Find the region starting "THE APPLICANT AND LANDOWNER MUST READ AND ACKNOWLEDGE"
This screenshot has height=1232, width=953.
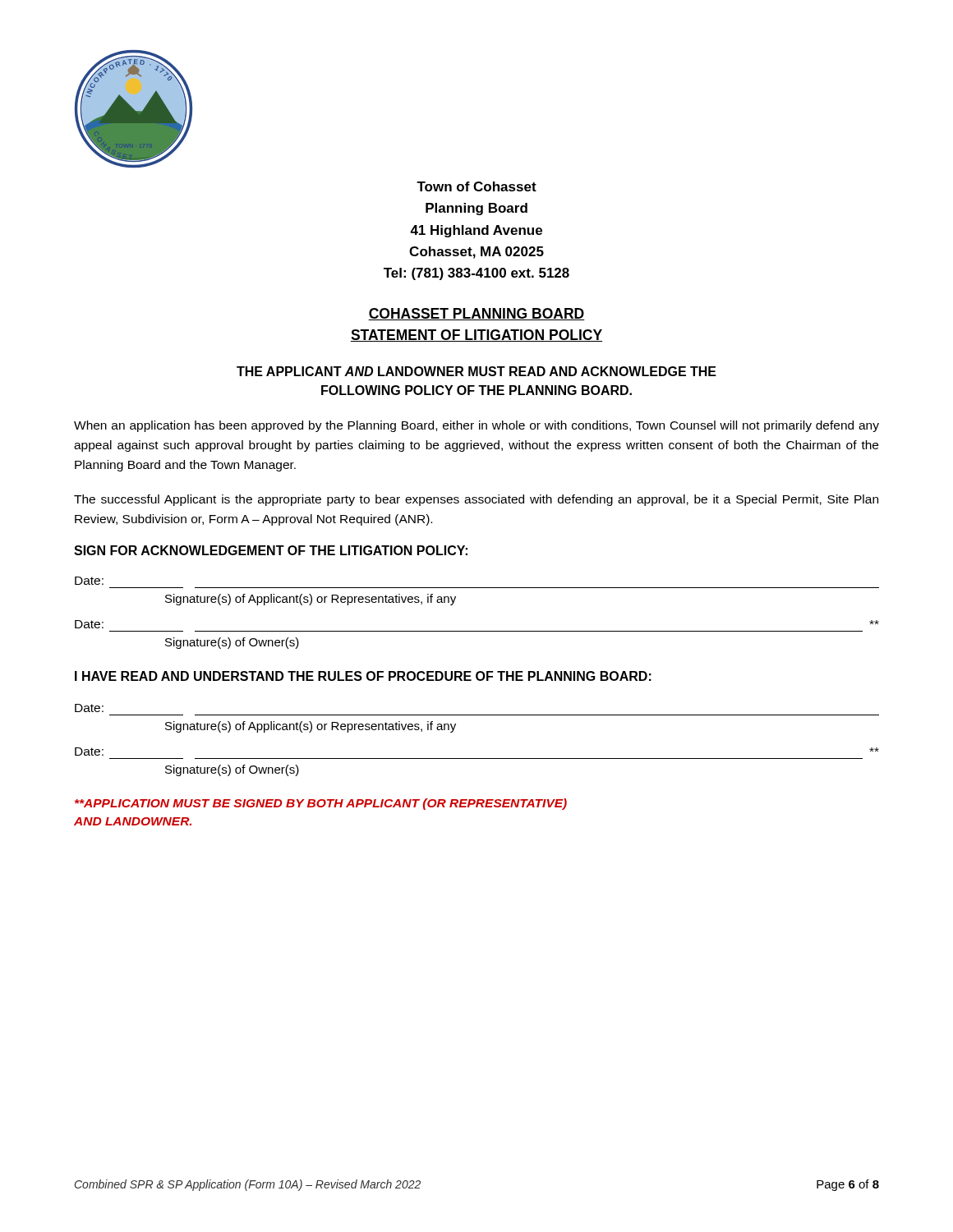pos(476,381)
